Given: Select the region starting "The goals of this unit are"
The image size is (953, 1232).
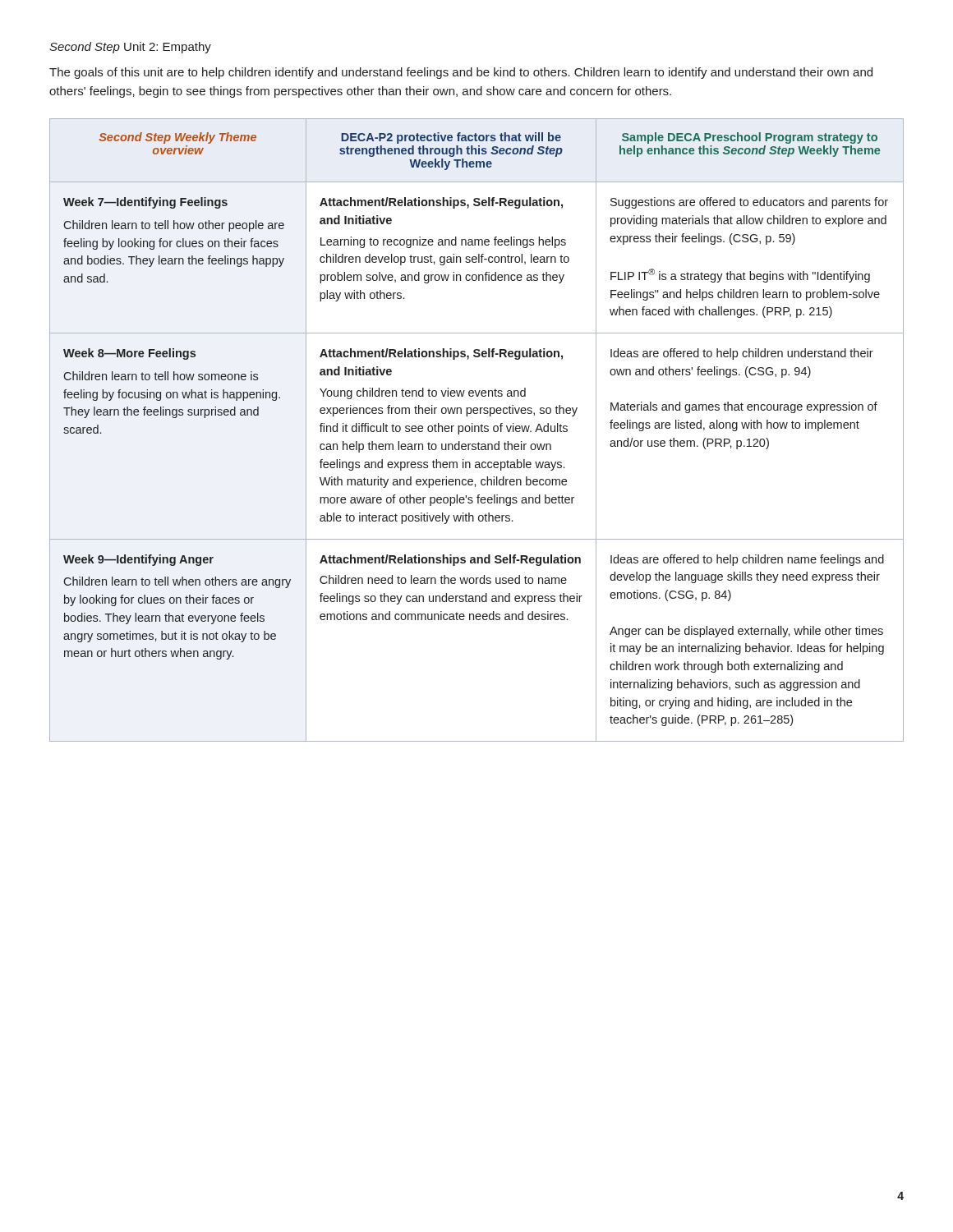Looking at the screenshot, I should coord(461,81).
